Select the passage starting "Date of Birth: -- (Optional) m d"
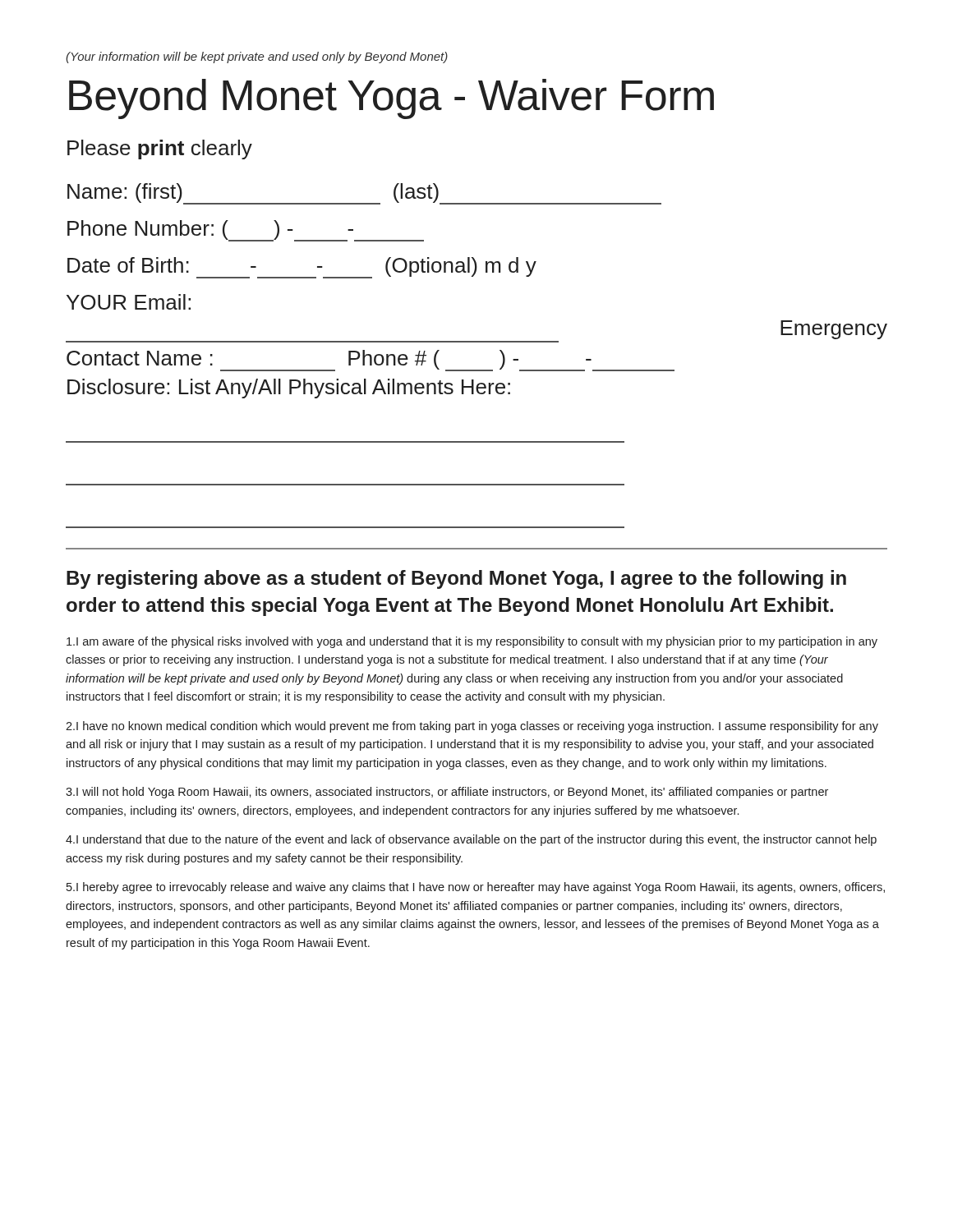 [x=301, y=266]
